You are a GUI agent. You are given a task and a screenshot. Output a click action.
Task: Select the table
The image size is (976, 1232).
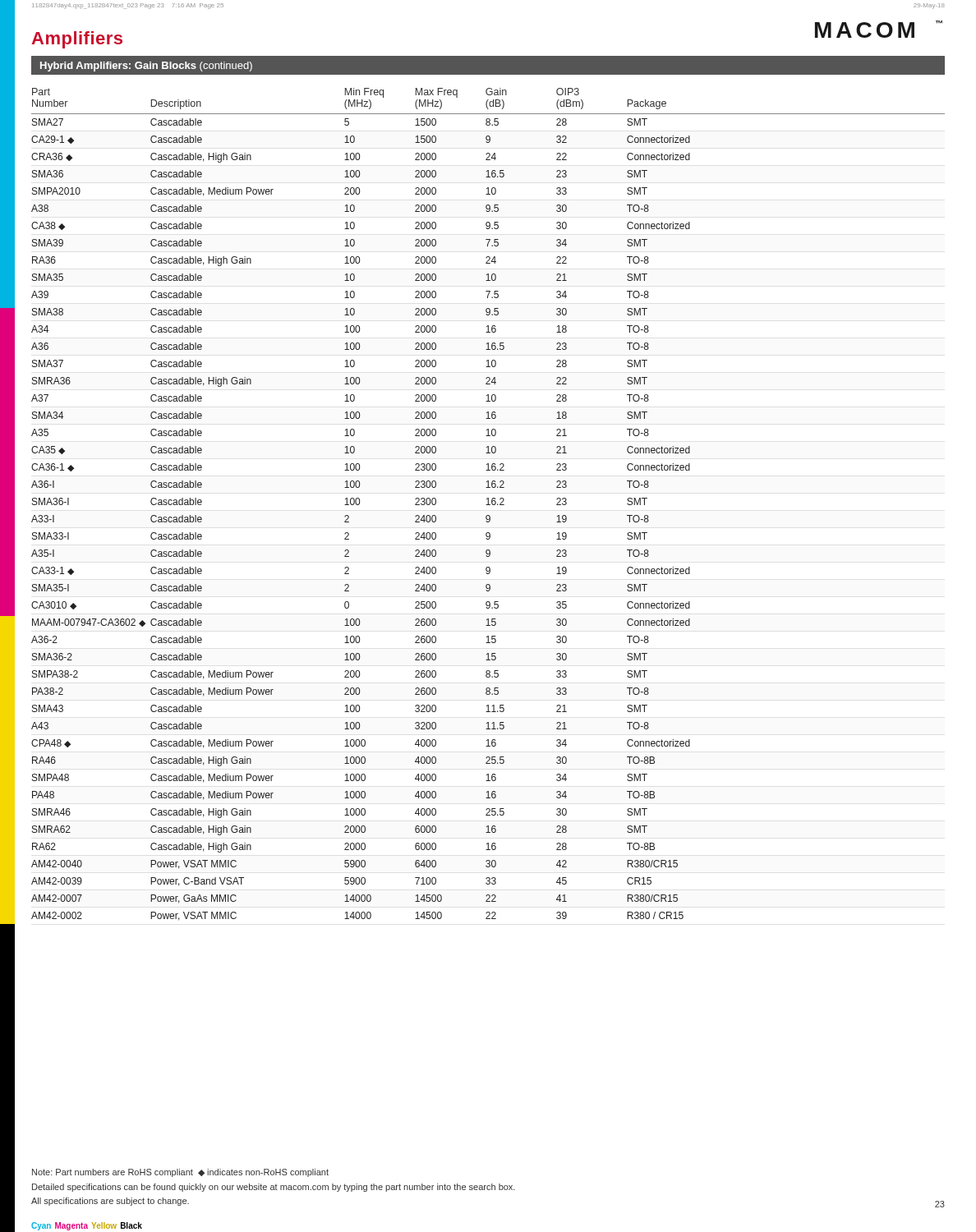tap(488, 504)
